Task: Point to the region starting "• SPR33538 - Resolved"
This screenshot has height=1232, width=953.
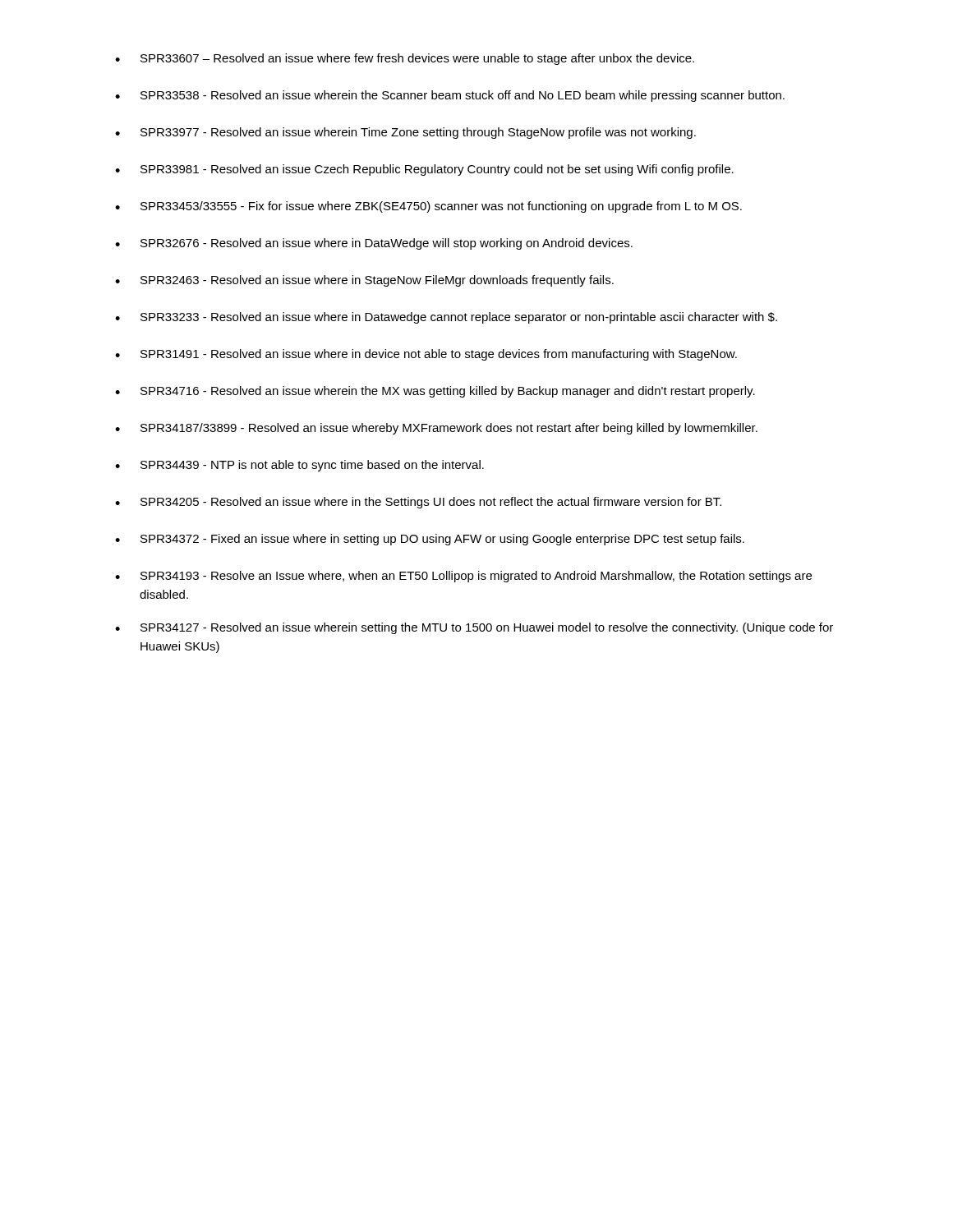Action: pyautogui.click(x=450, y=97)
